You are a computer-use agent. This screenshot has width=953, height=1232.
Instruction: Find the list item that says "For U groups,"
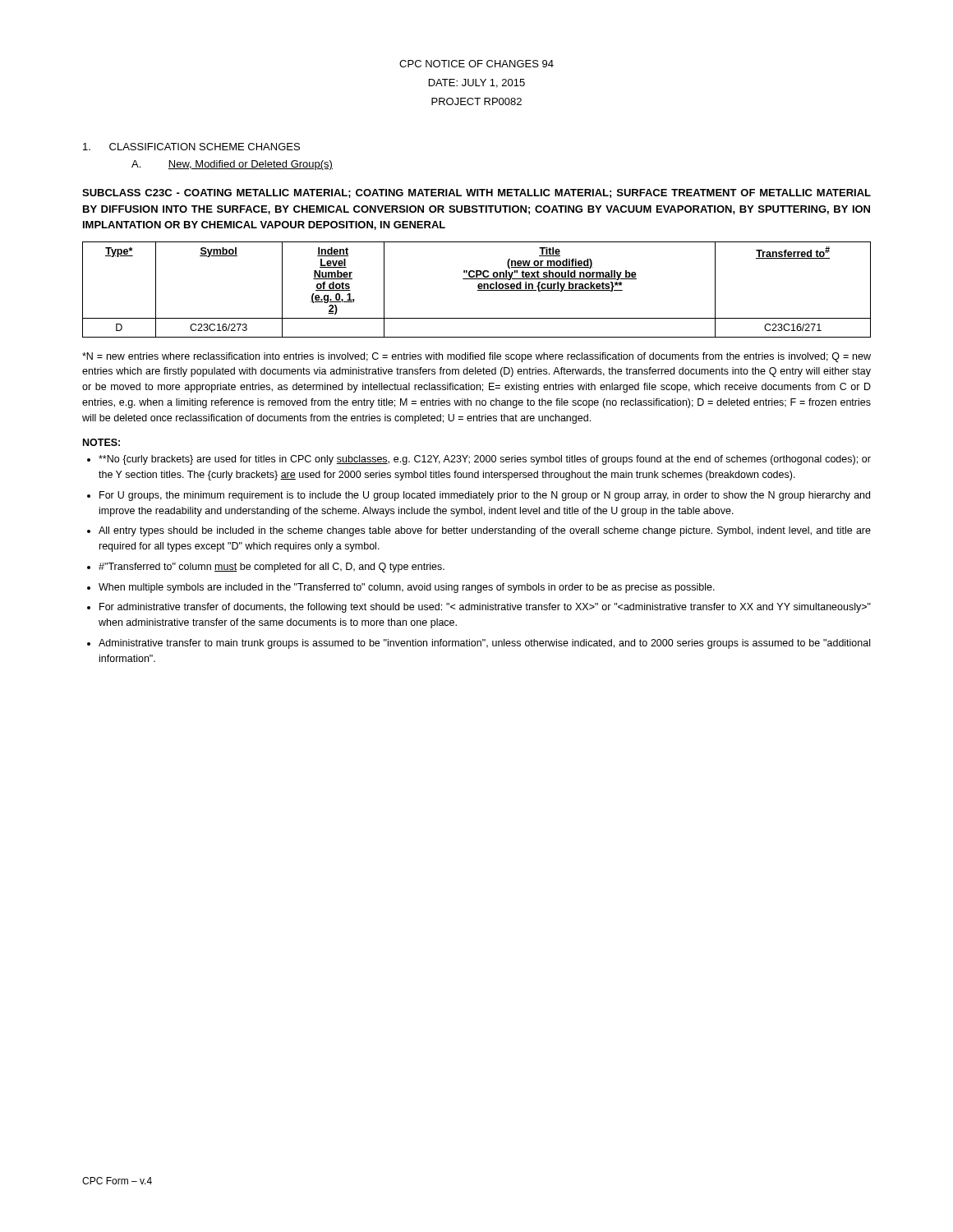(x=485, y=503)
